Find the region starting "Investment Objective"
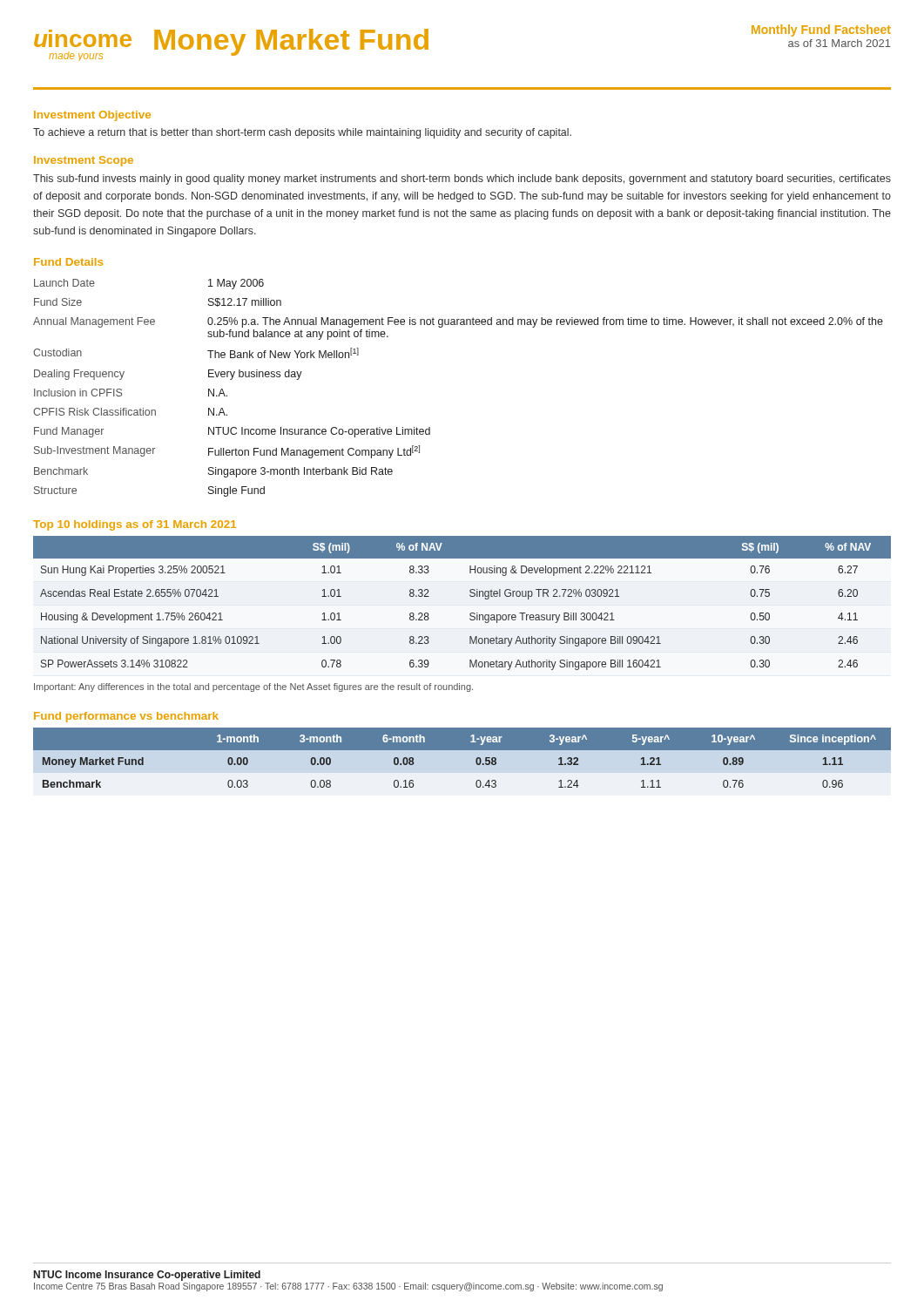Image resolution: width=924 pixels, height=1307 pixels. coord(92,115)
